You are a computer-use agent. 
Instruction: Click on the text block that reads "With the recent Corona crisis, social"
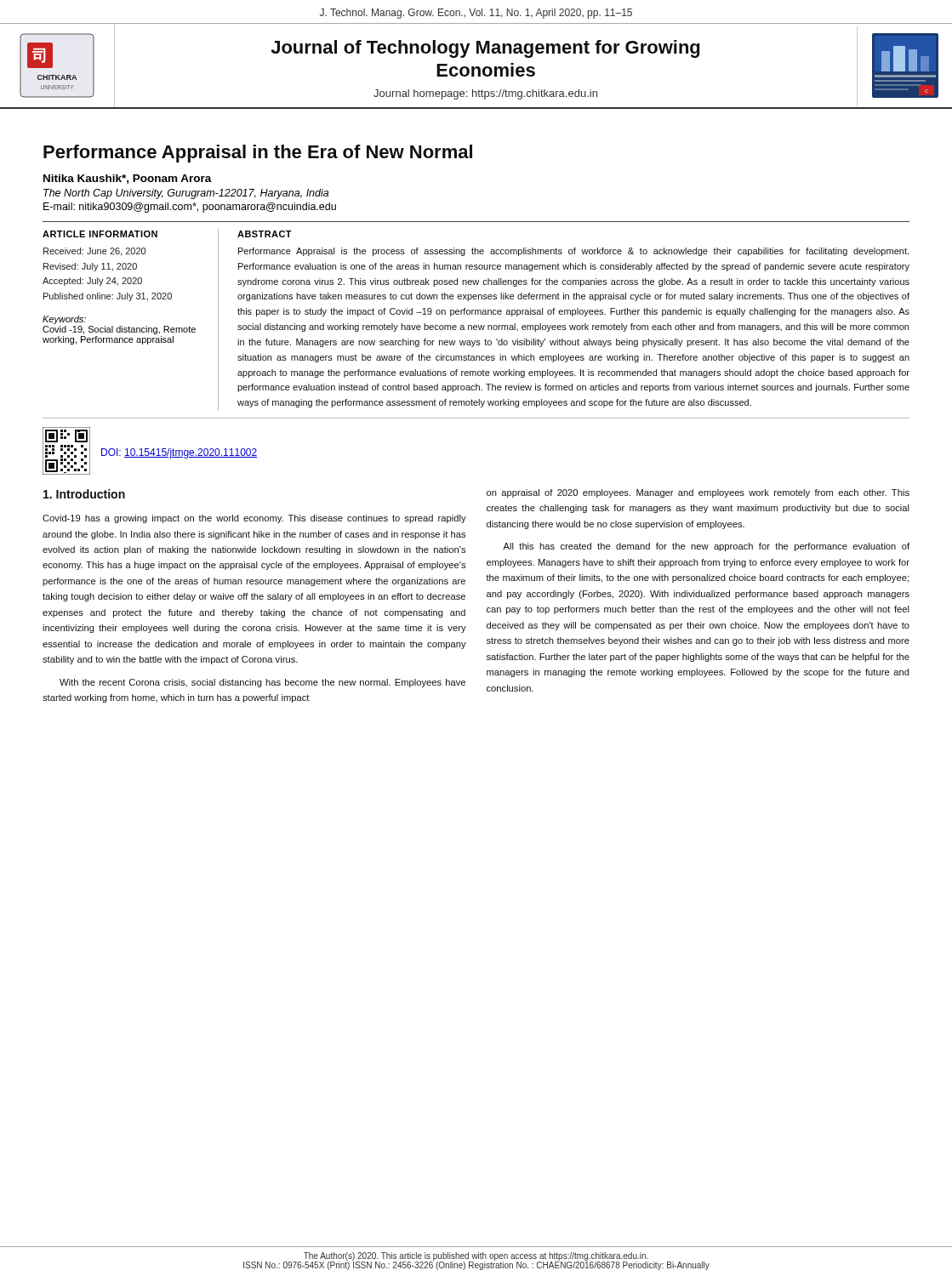coord(254,690)
